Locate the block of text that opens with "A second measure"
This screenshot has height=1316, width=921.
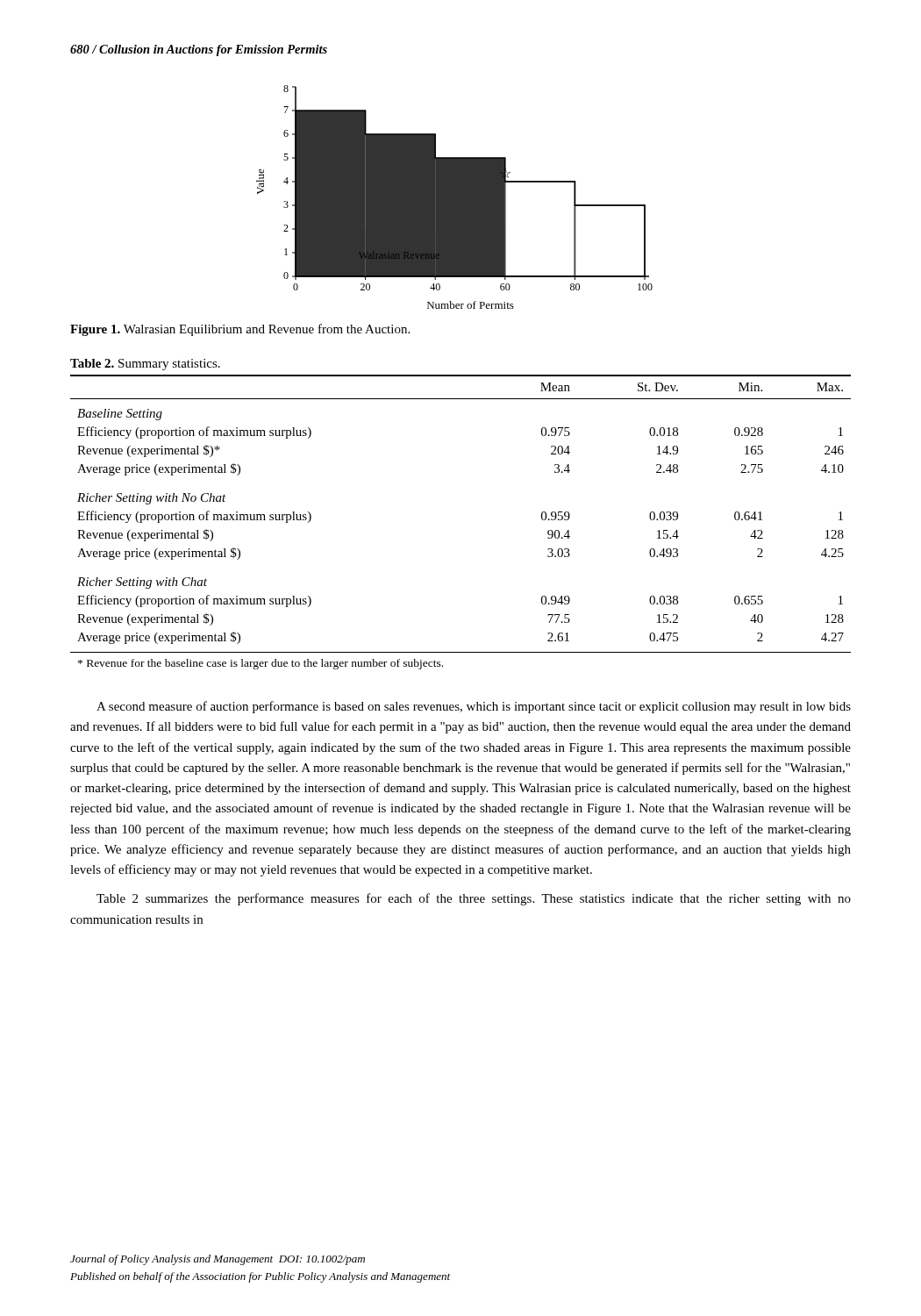(460, 788)
